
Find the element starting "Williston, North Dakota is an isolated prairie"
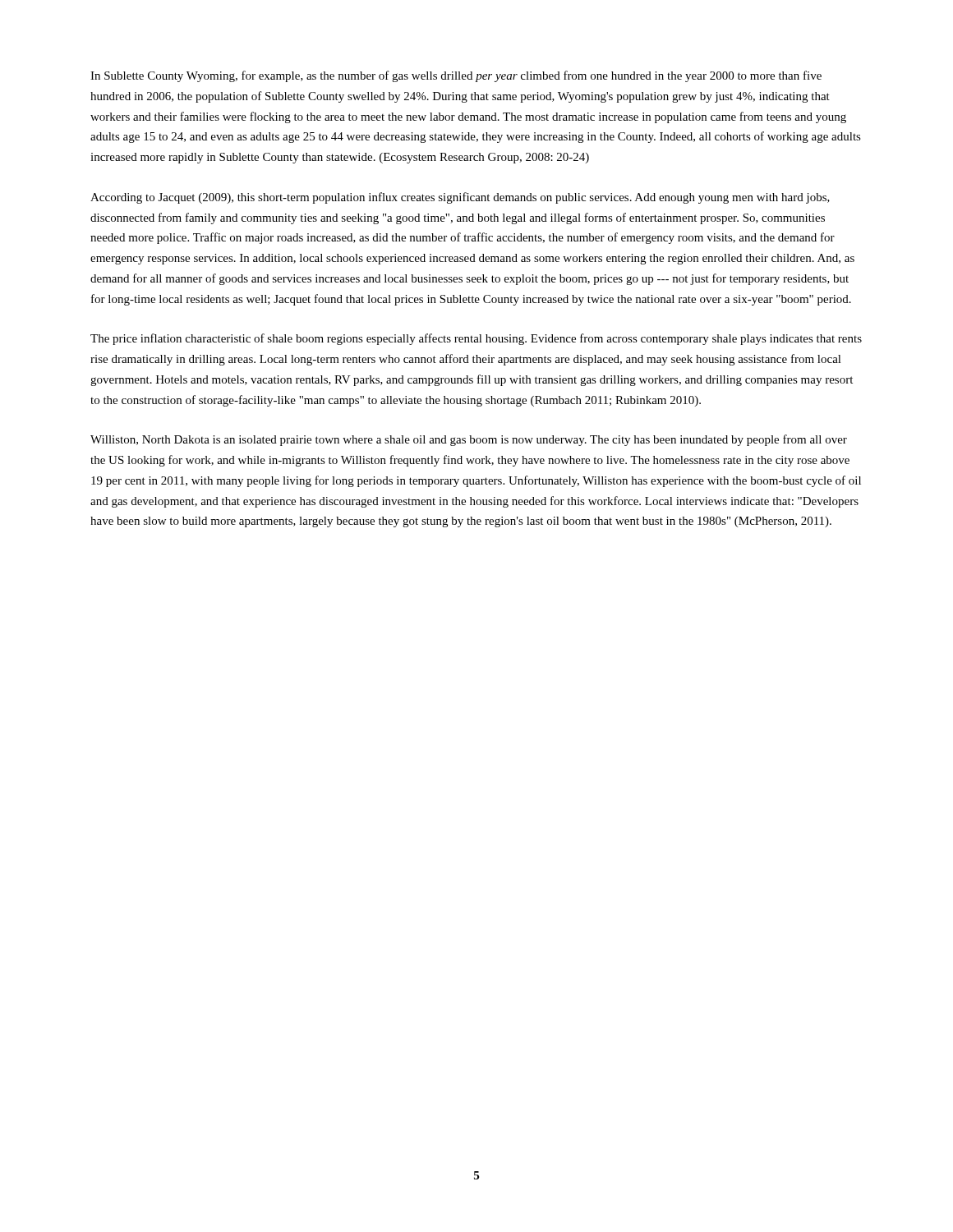pos(476,480)
